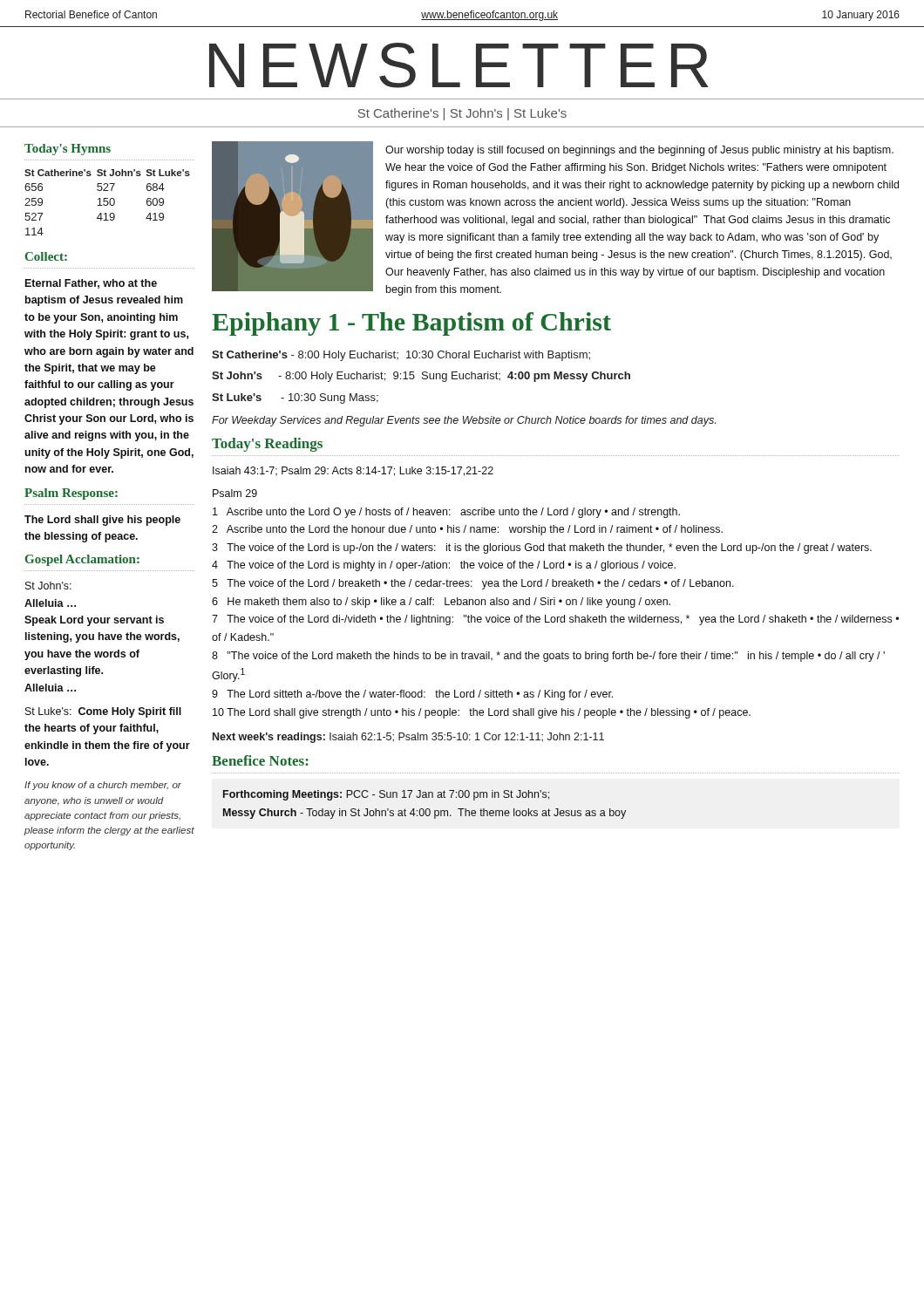The width and height of the screenshot is (924, 1308).
Task: Find the text block with the text "Our worship today is still"
Action: coord(642,220)
